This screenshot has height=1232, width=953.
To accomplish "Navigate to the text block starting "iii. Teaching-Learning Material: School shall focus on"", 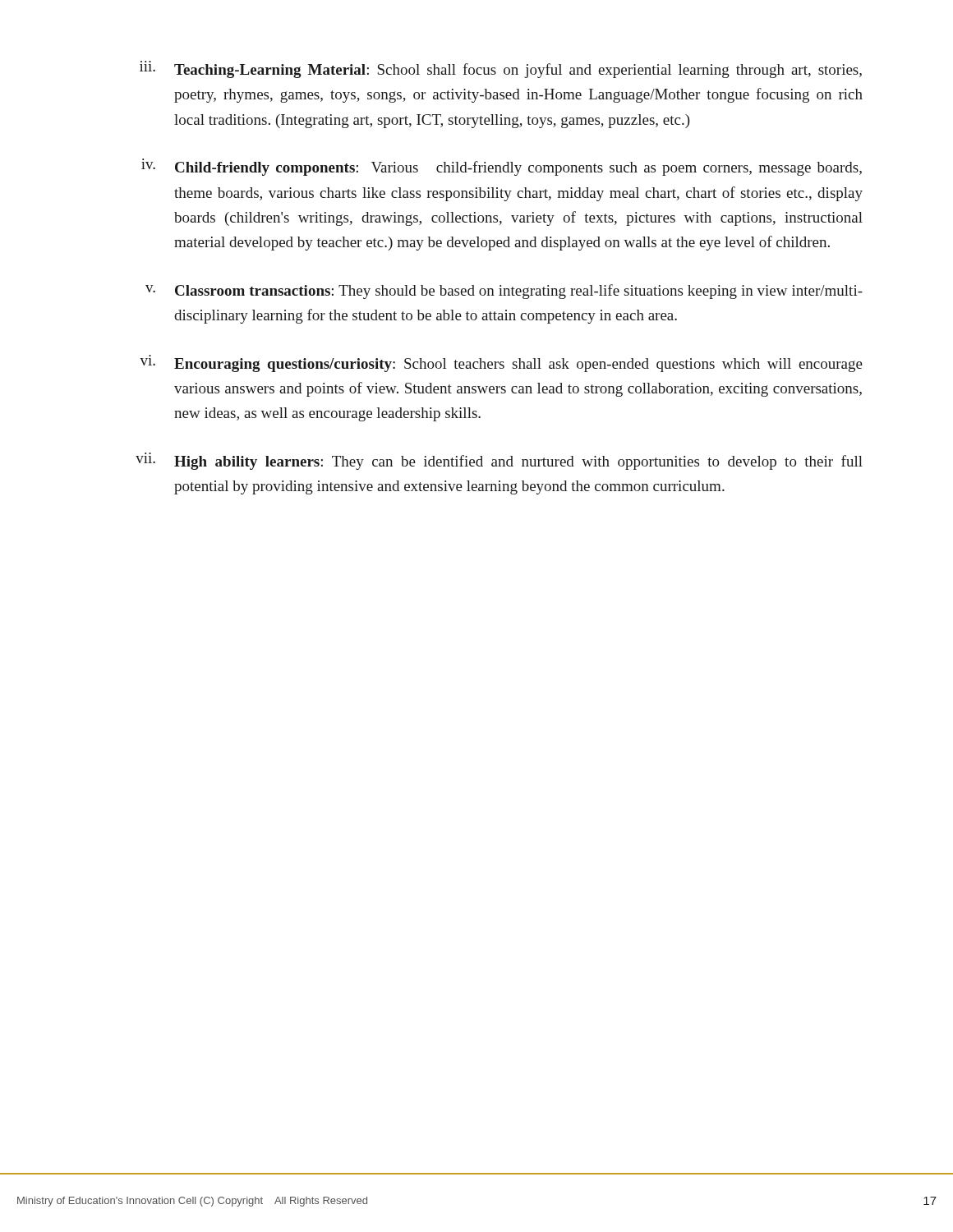I will 476,95.
